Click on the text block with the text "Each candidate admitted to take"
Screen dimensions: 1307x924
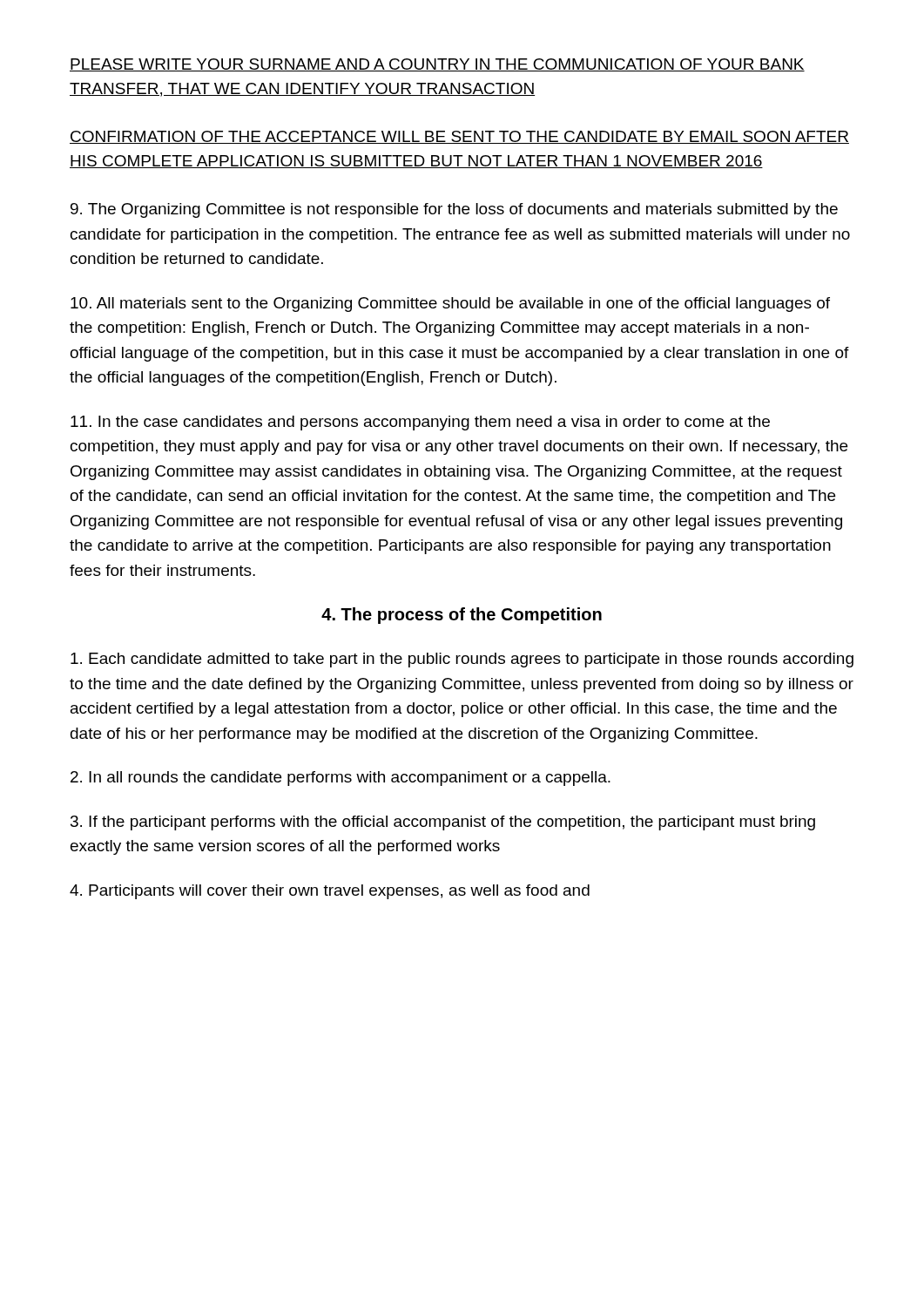pos(462,696)
